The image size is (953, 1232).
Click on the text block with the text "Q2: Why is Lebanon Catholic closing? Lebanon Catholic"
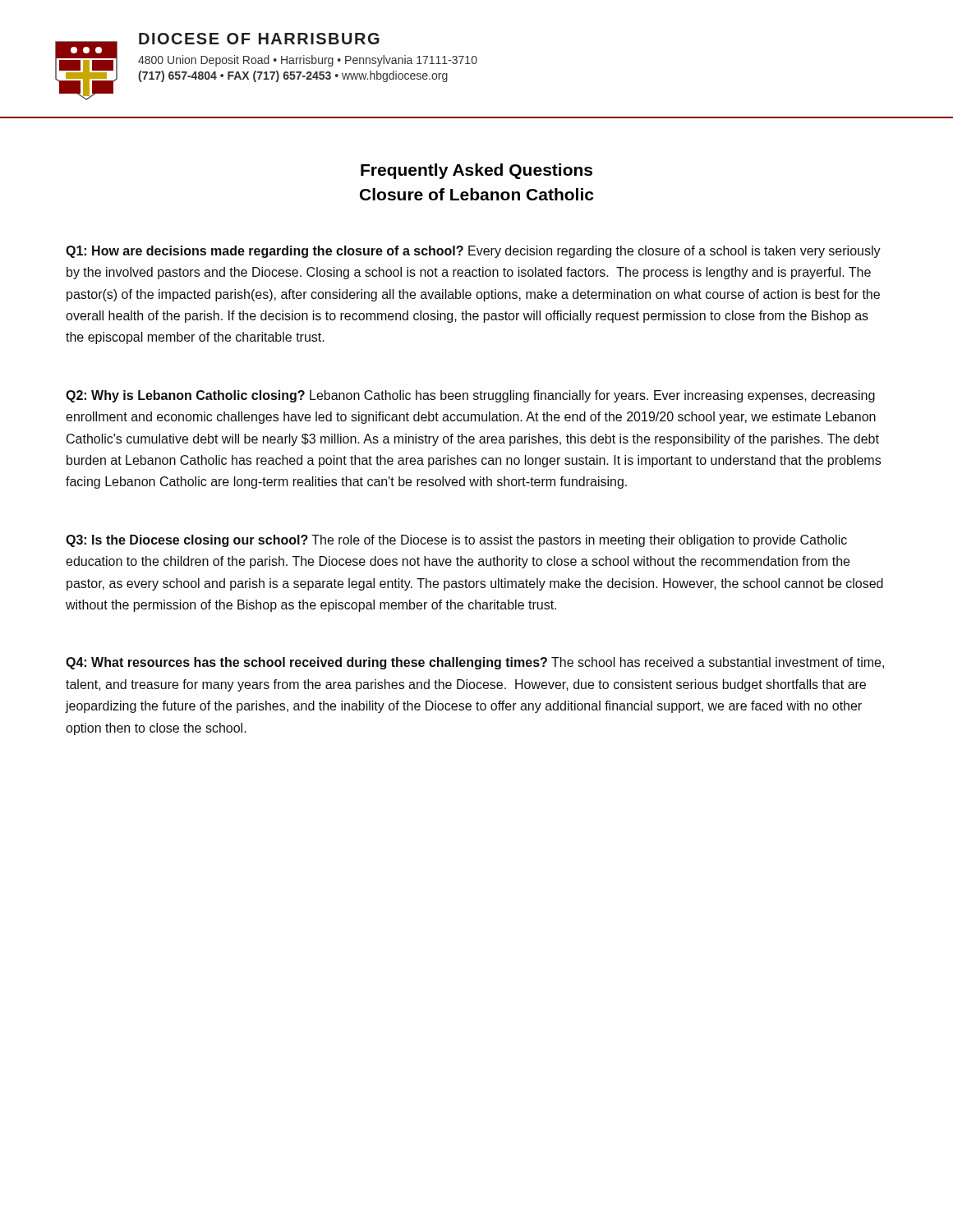[476, 439]
